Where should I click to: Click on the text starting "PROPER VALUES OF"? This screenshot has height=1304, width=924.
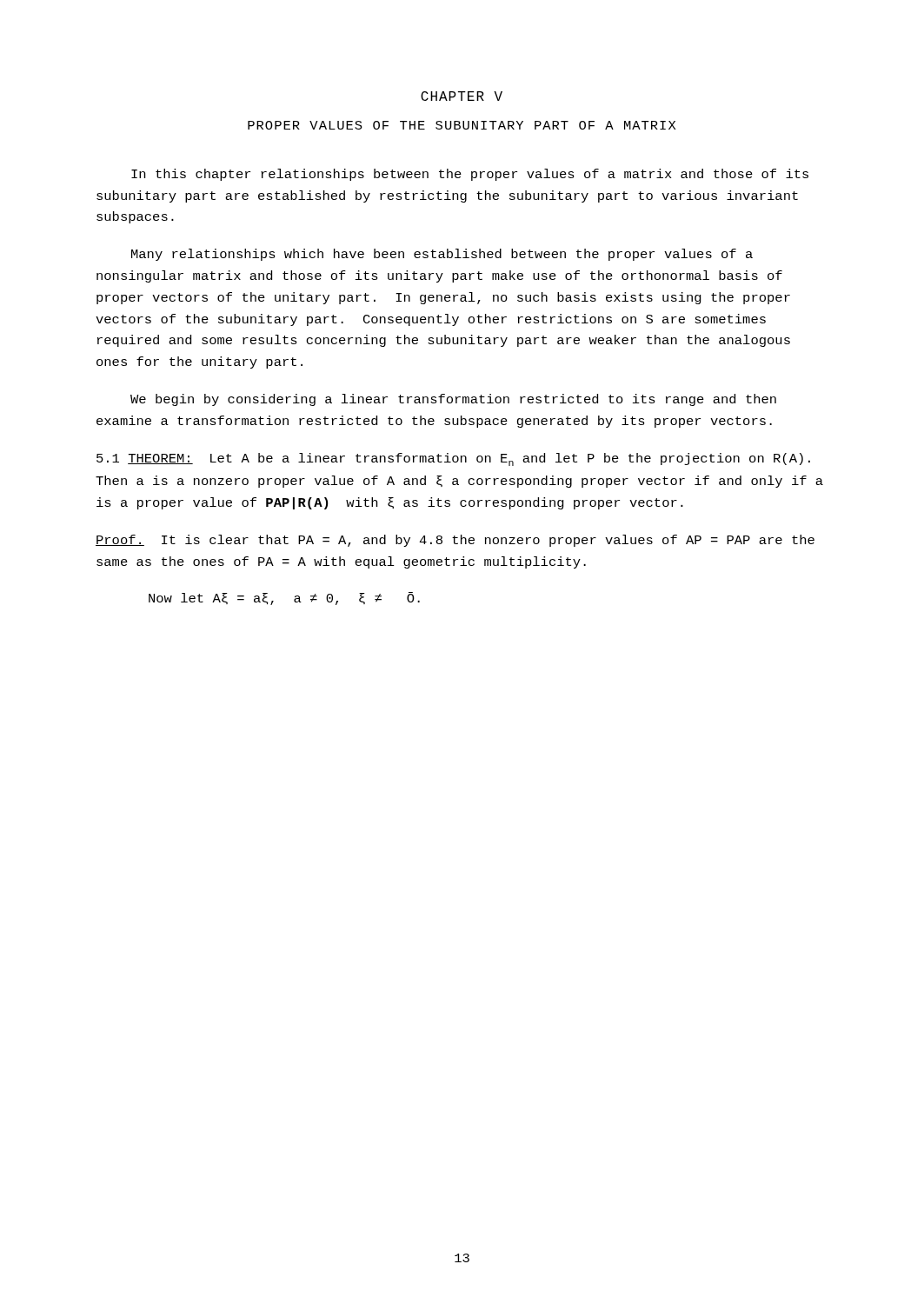[462, 126]
